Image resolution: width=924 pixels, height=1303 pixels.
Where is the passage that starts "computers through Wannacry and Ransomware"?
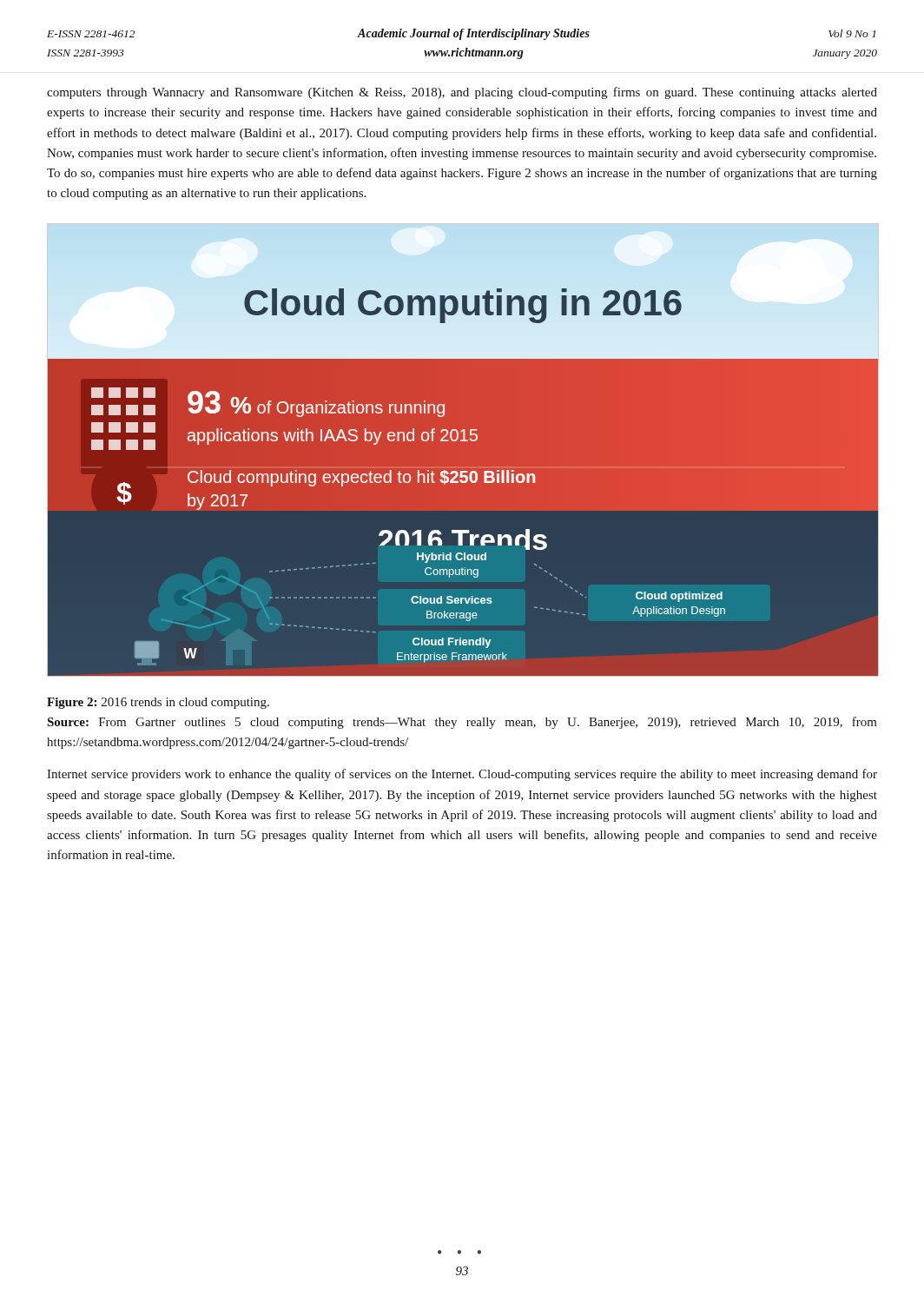(x=462, y=143)
